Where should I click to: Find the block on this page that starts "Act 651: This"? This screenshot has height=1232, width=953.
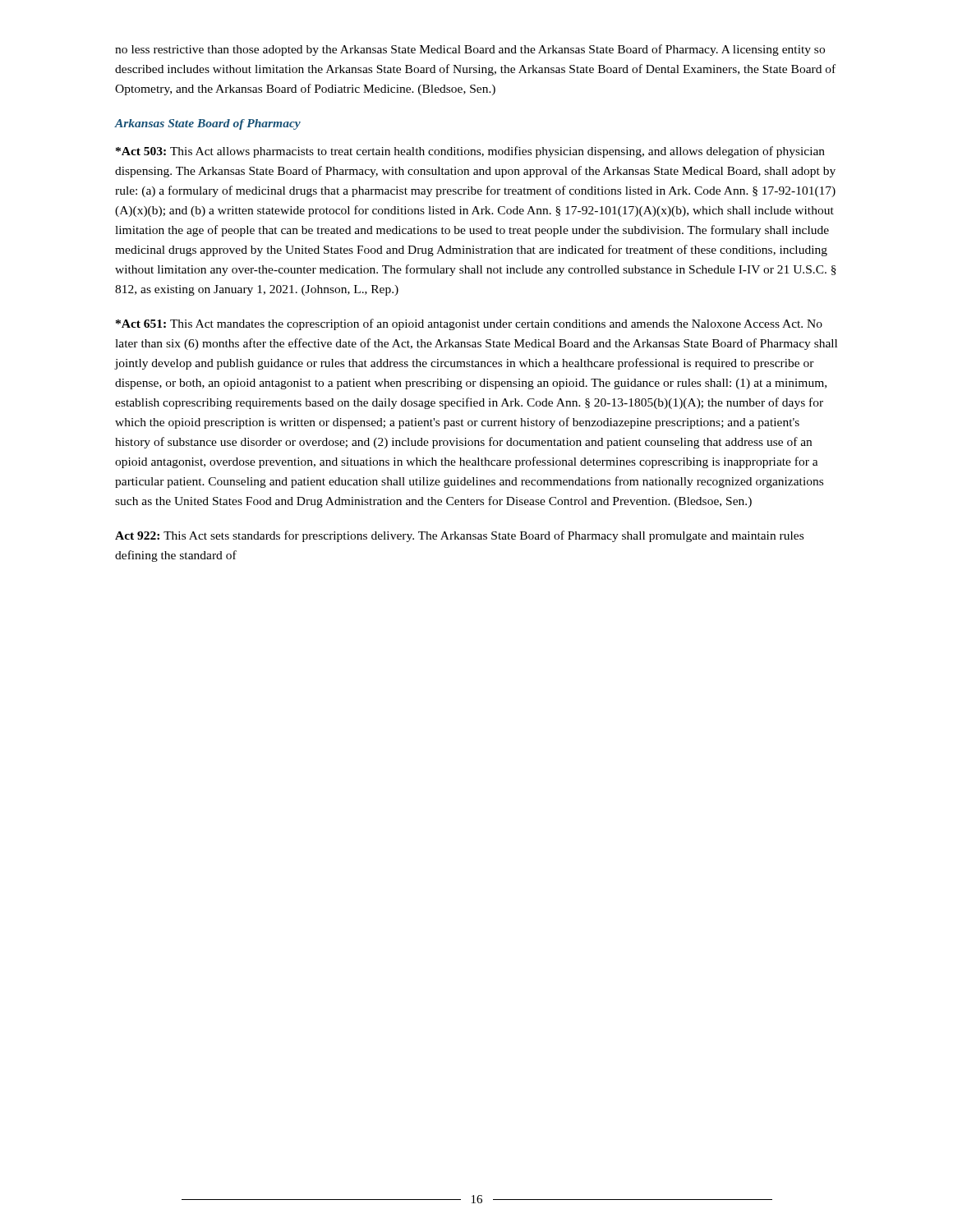coord(476,412)
